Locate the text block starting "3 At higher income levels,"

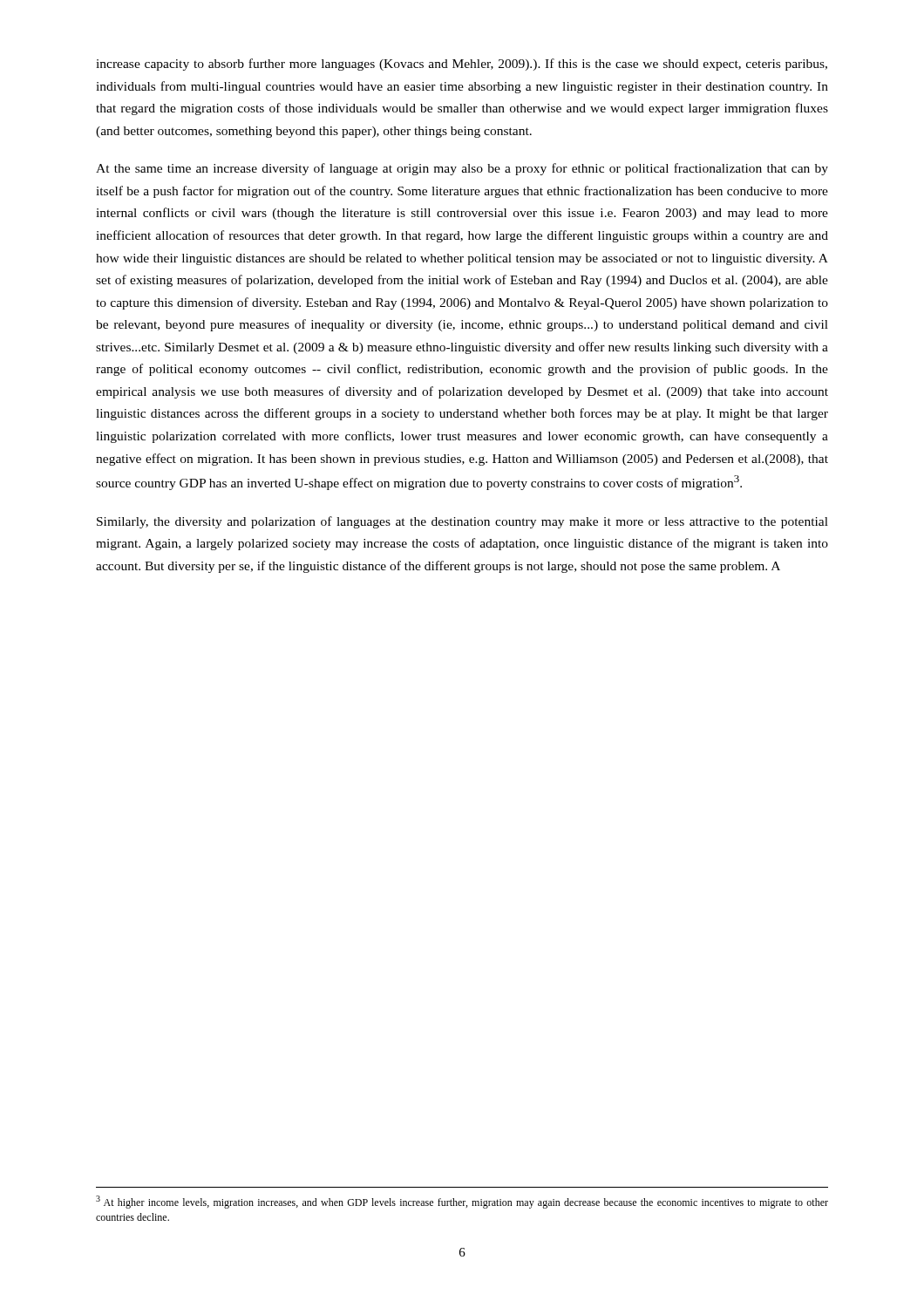[462, 1209]
